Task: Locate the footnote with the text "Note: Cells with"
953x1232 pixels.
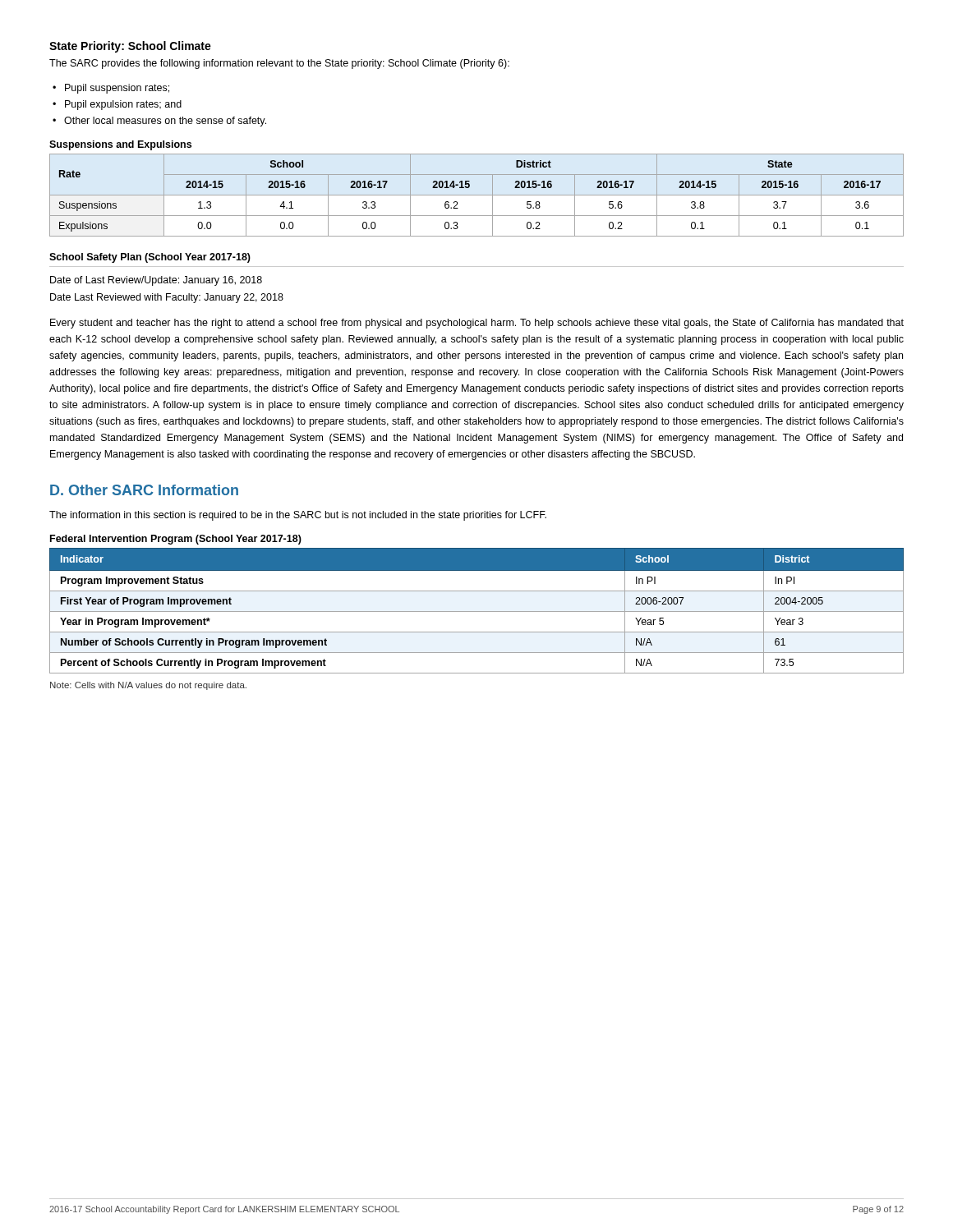Action: click(x=148, y=685)
